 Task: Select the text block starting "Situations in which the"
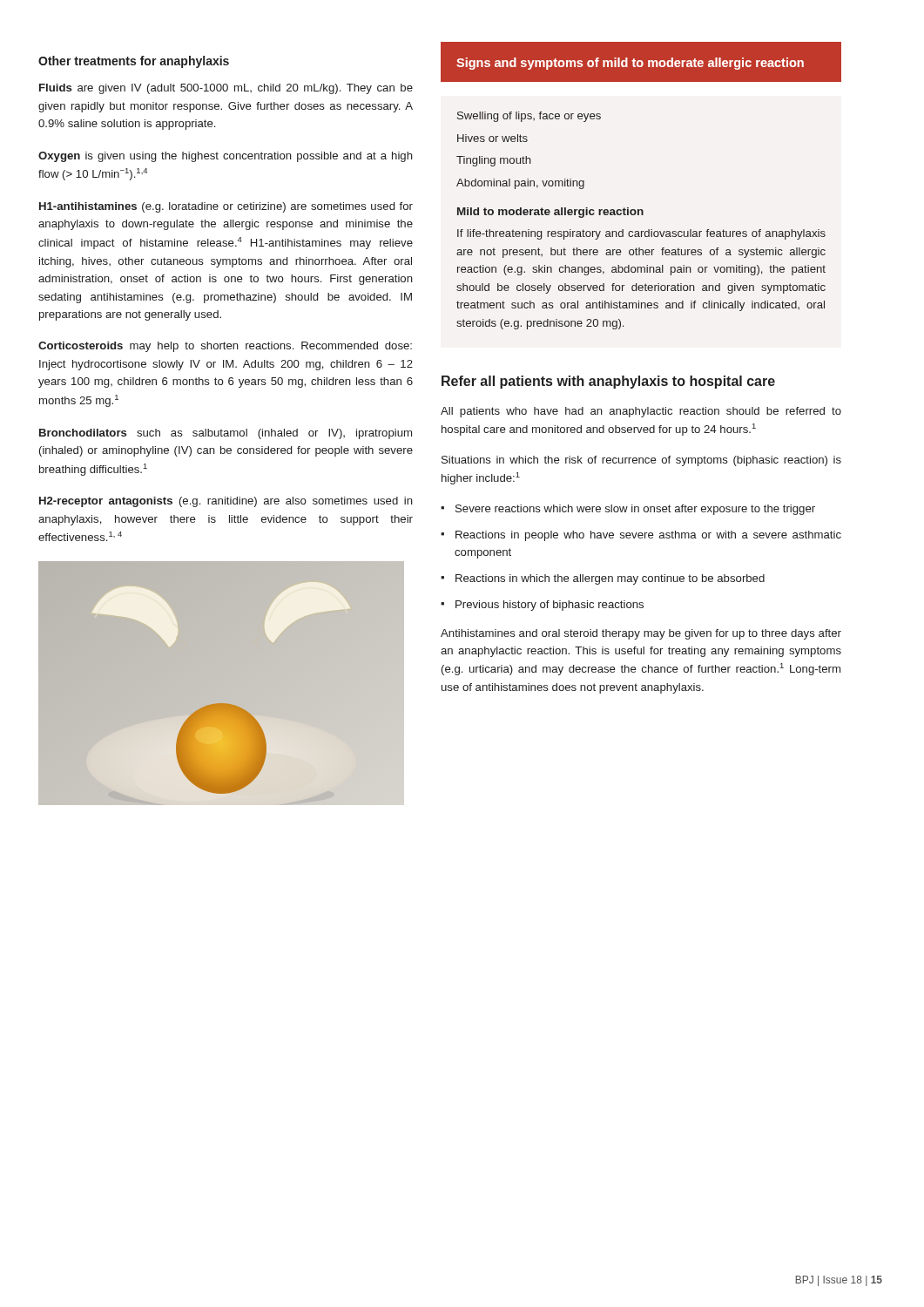click(x=641, y=470)
